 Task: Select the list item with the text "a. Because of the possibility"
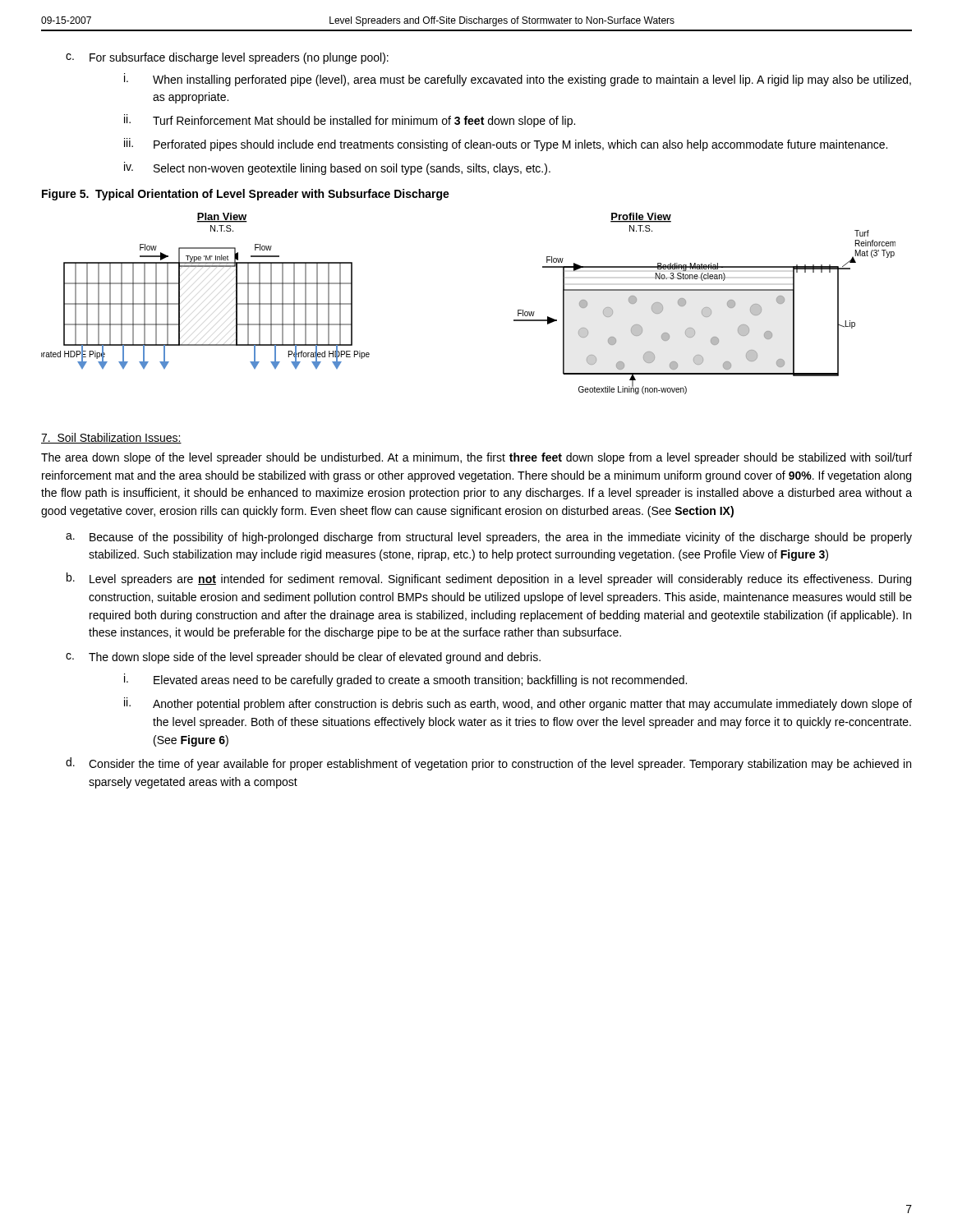[489, 547]
